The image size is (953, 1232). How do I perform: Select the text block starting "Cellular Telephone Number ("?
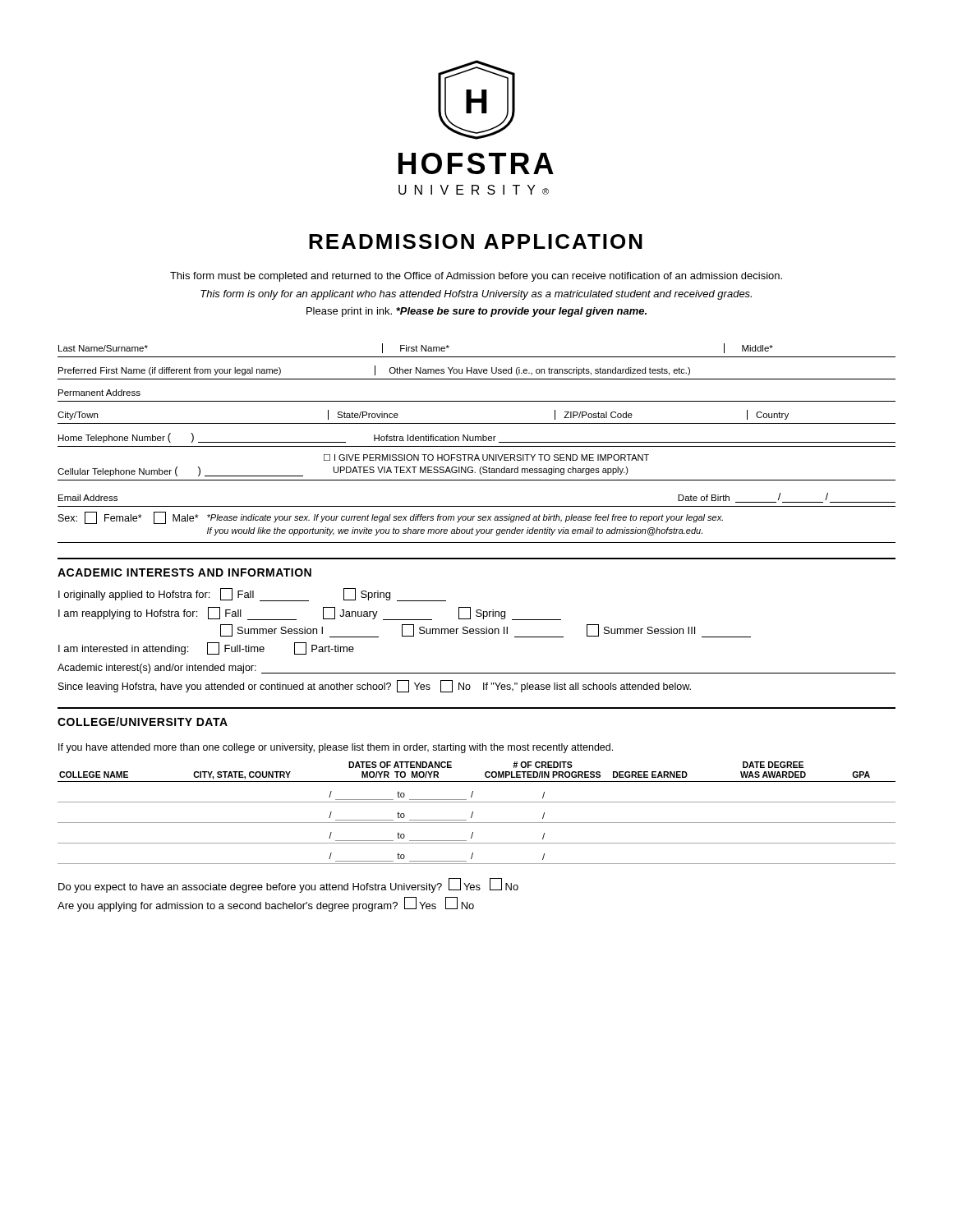click(476, 464)
